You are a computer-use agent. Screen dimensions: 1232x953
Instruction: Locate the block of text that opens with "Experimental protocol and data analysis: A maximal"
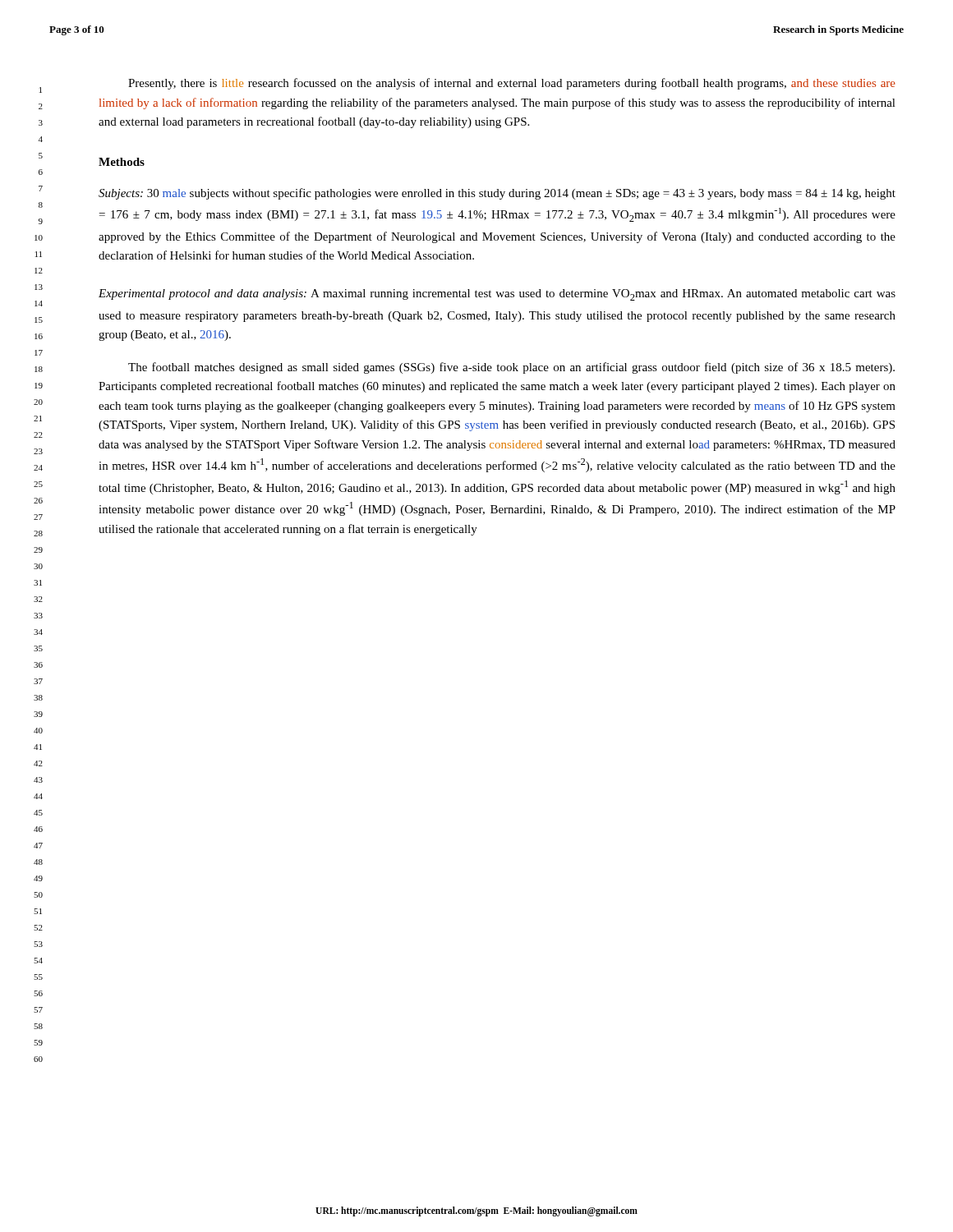pos(497,314)
